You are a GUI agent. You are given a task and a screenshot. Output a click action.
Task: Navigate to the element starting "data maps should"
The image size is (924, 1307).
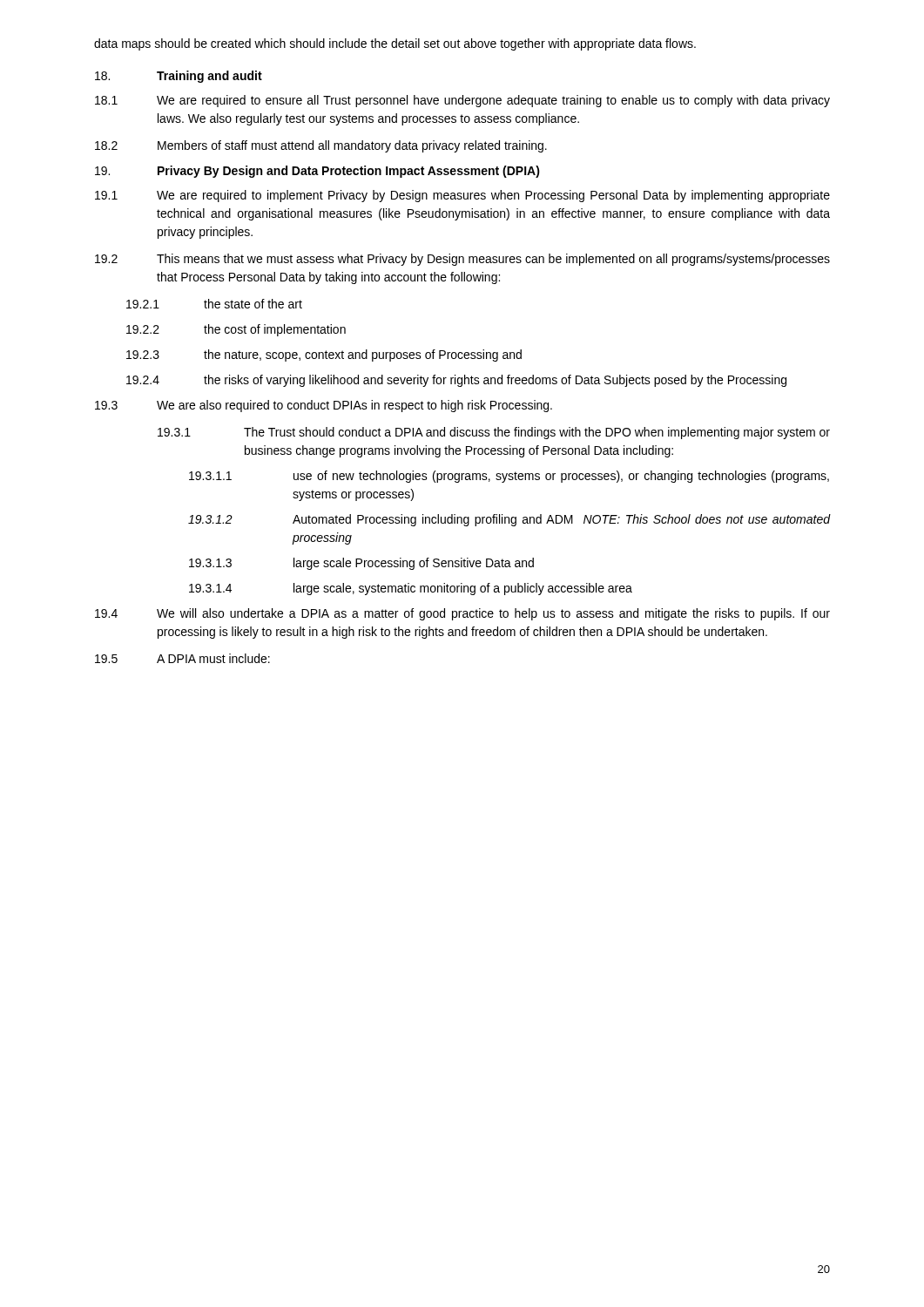tap(395, 44)
